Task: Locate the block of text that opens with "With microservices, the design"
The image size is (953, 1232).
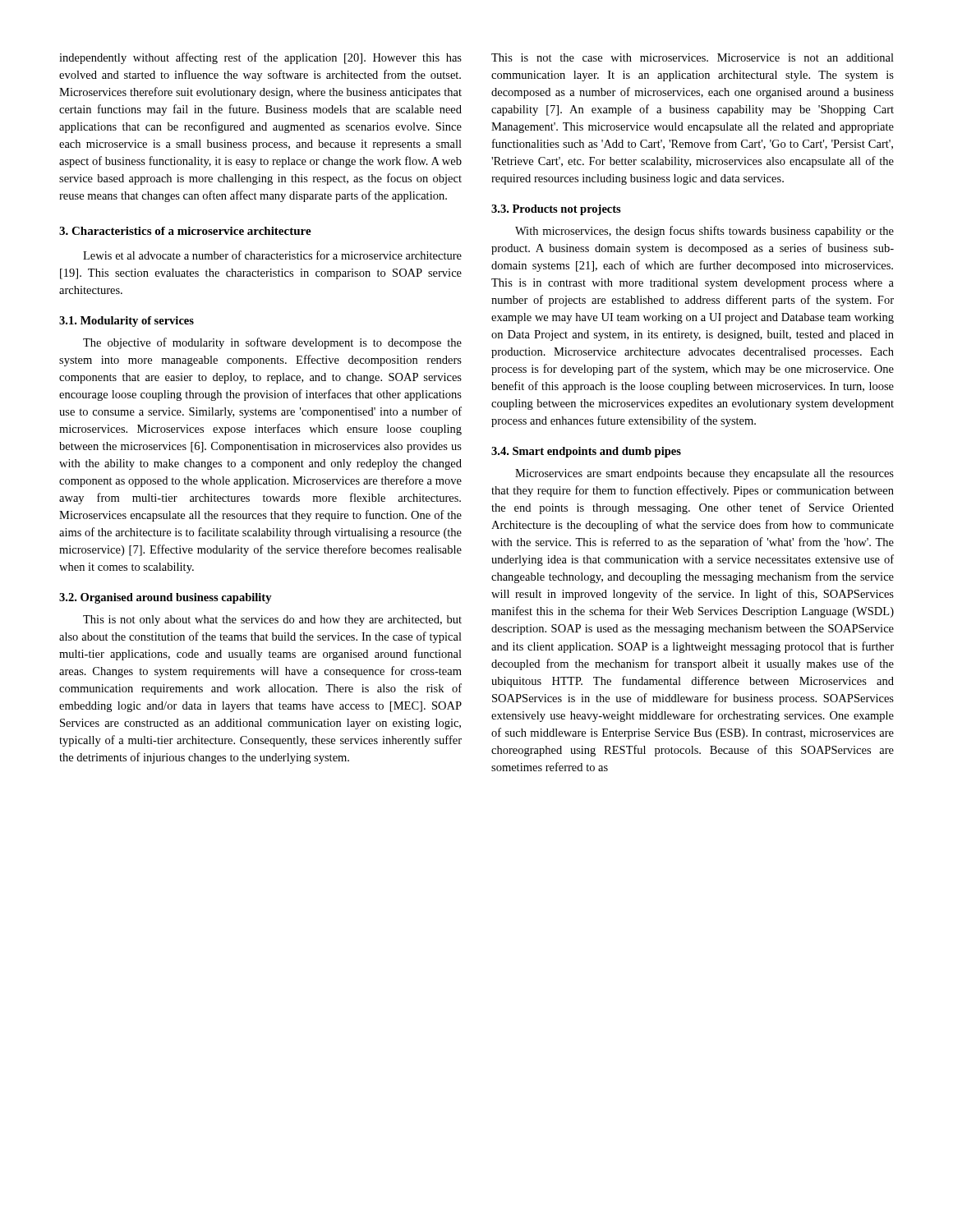Action: pos(693,326)
